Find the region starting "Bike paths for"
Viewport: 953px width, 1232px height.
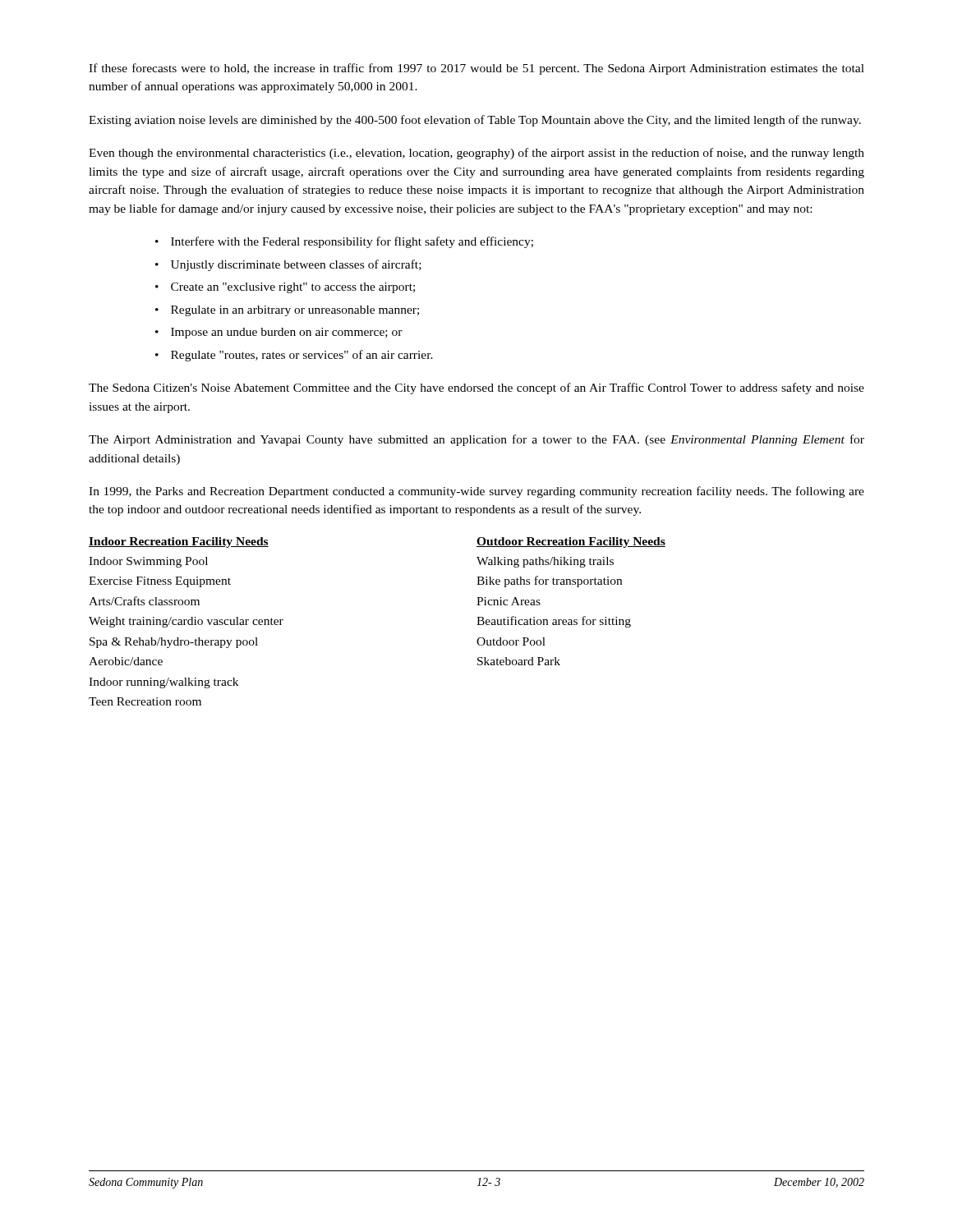click(550, 581)
